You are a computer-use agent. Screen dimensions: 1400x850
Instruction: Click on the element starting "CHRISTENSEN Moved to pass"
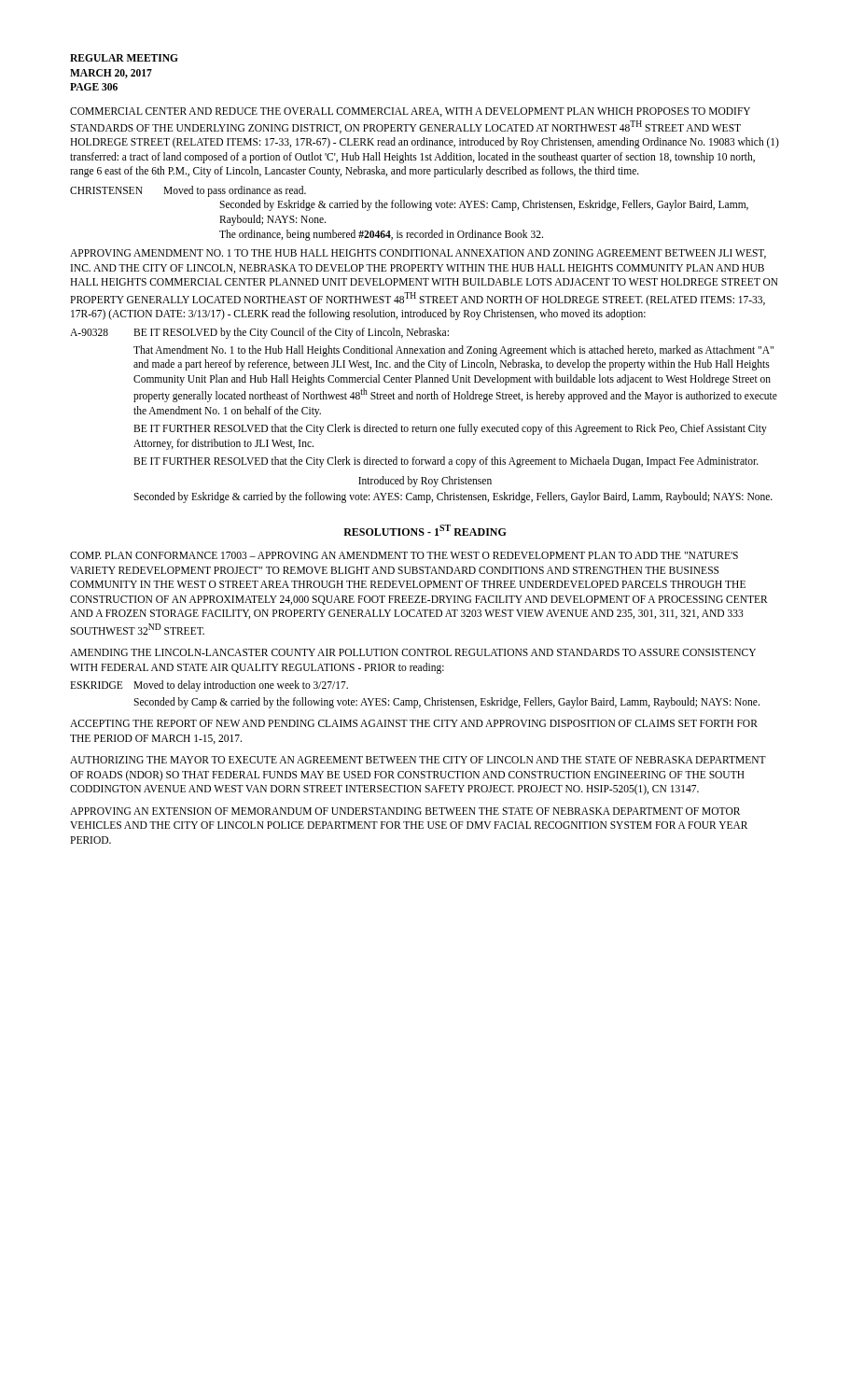pyautogui.click(x=425, y=213)
